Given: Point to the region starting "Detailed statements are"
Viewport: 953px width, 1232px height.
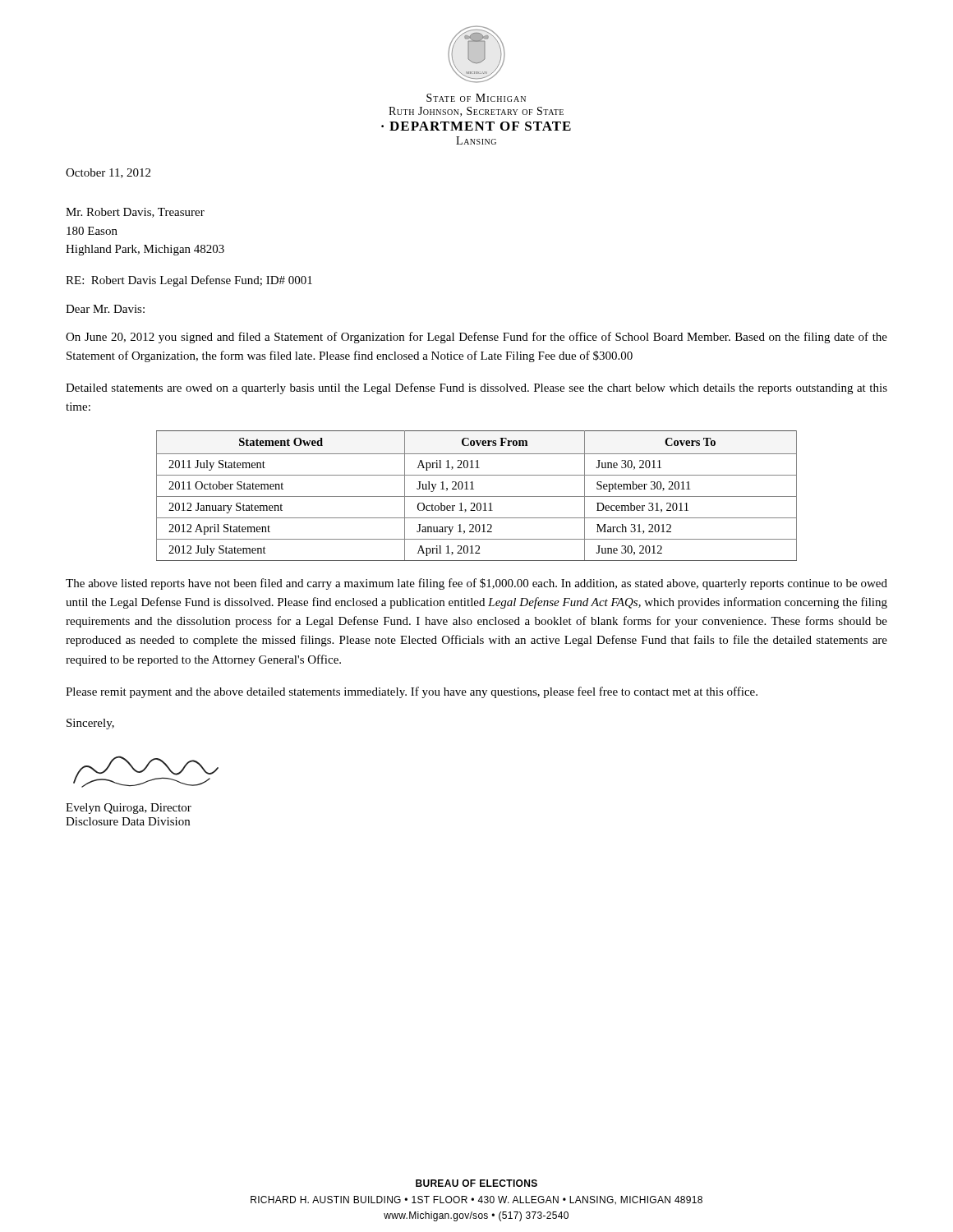Looking at the screenshot, I should pos(476,397).
